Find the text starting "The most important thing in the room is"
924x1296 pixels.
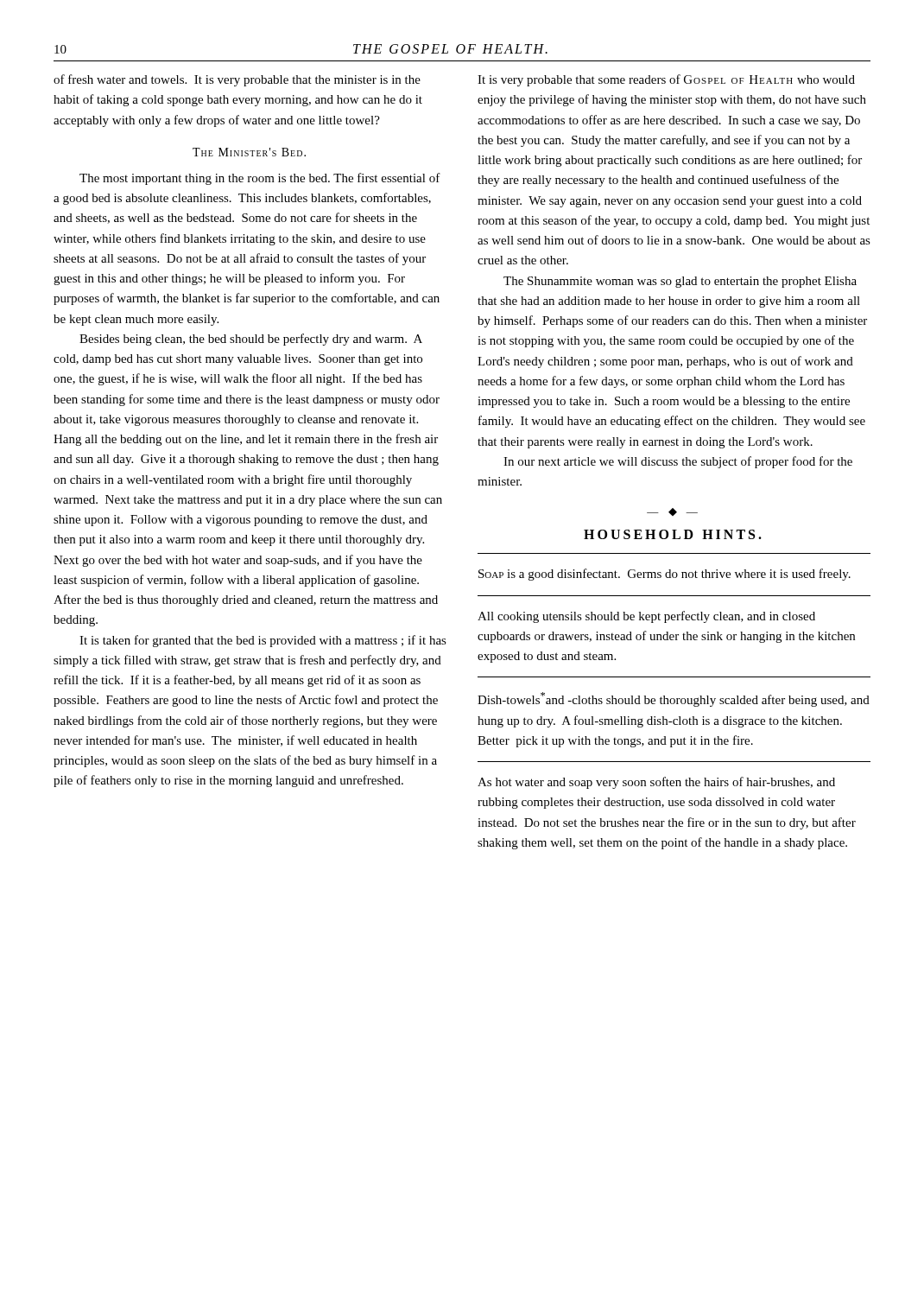(250, 249)
